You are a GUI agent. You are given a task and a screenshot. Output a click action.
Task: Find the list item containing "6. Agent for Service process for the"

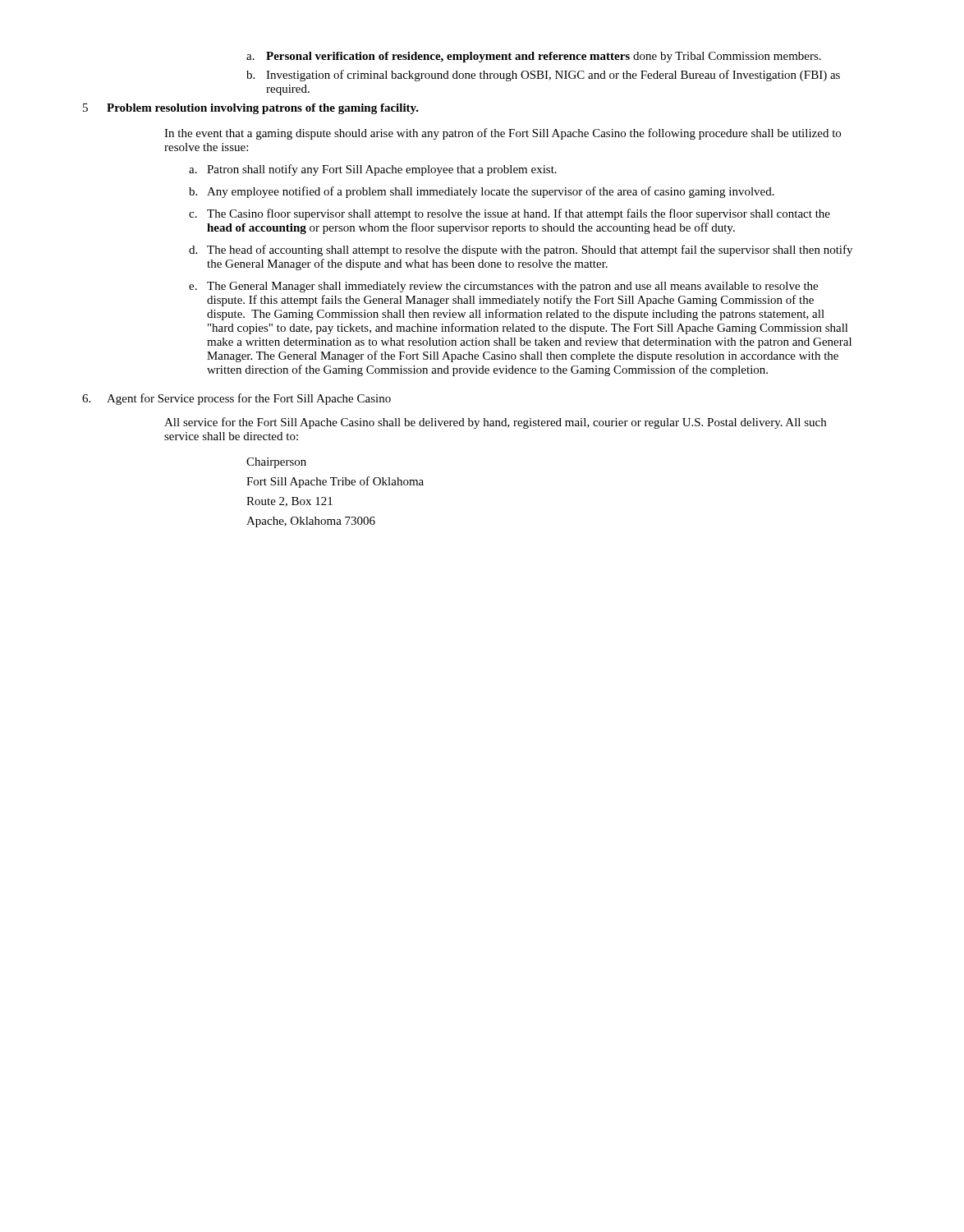(x=237, y=399)
